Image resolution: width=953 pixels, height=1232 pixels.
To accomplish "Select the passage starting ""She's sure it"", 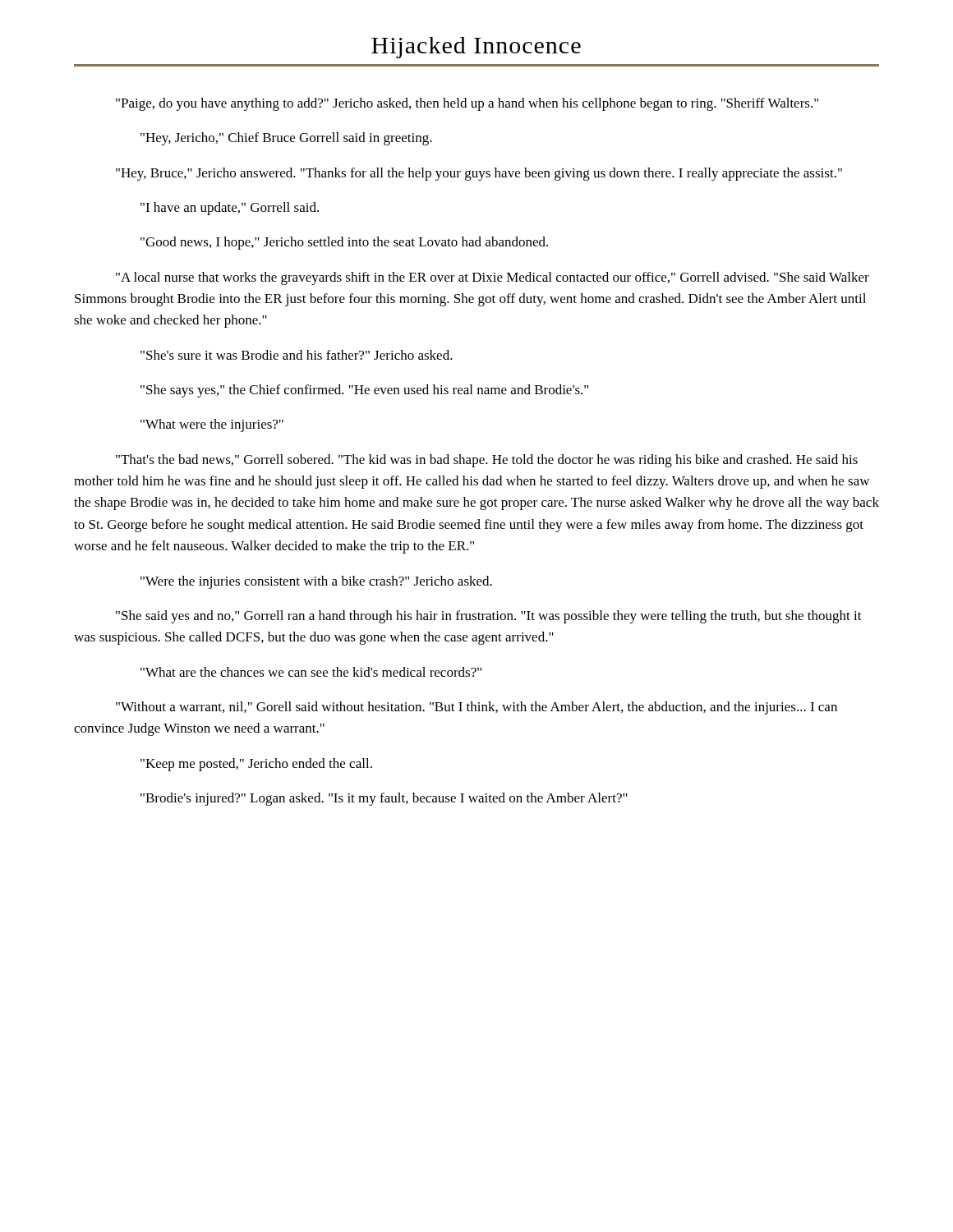I will pos(297,355).
